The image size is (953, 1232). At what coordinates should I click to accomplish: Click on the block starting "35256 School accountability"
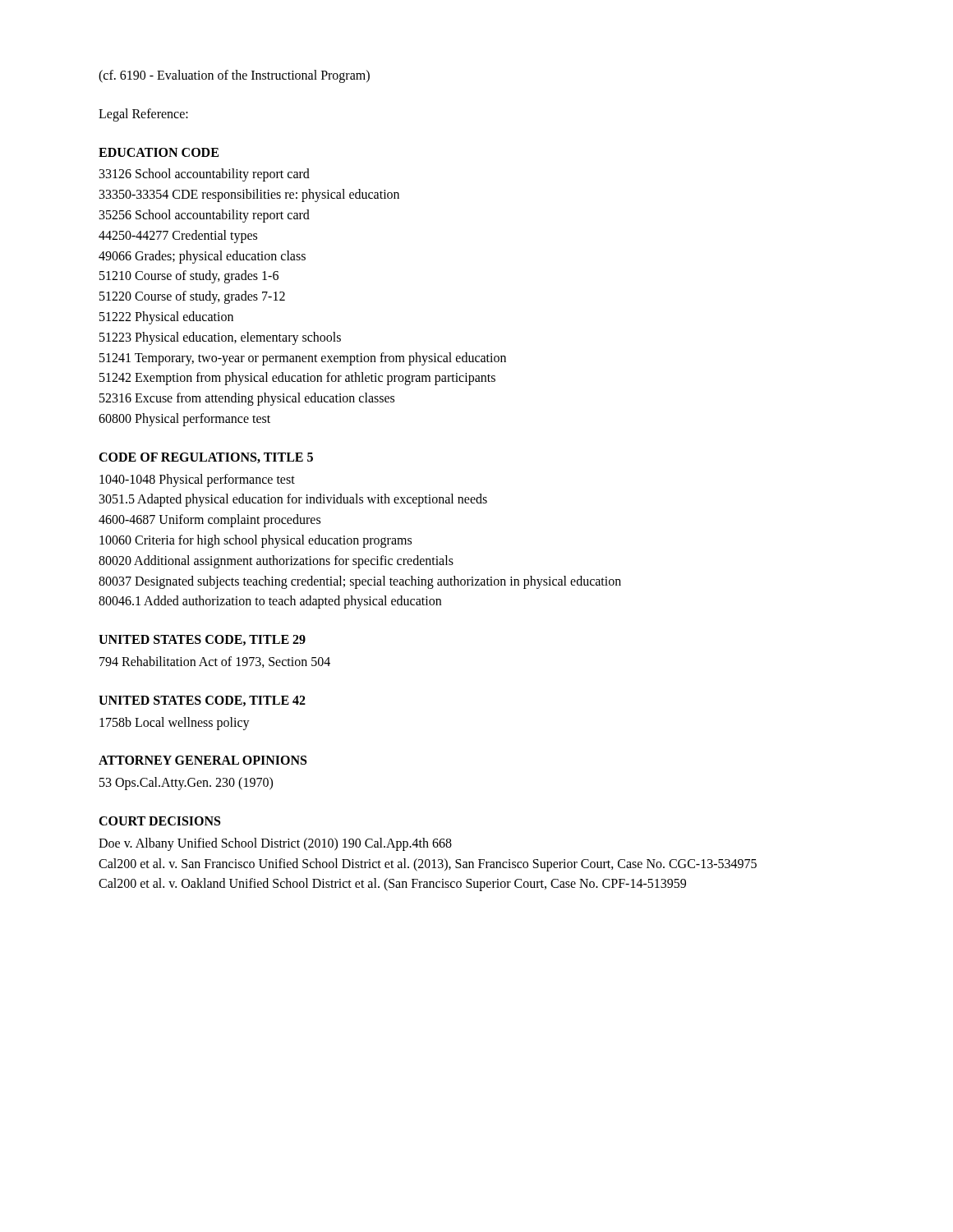[x=204, y=215]
